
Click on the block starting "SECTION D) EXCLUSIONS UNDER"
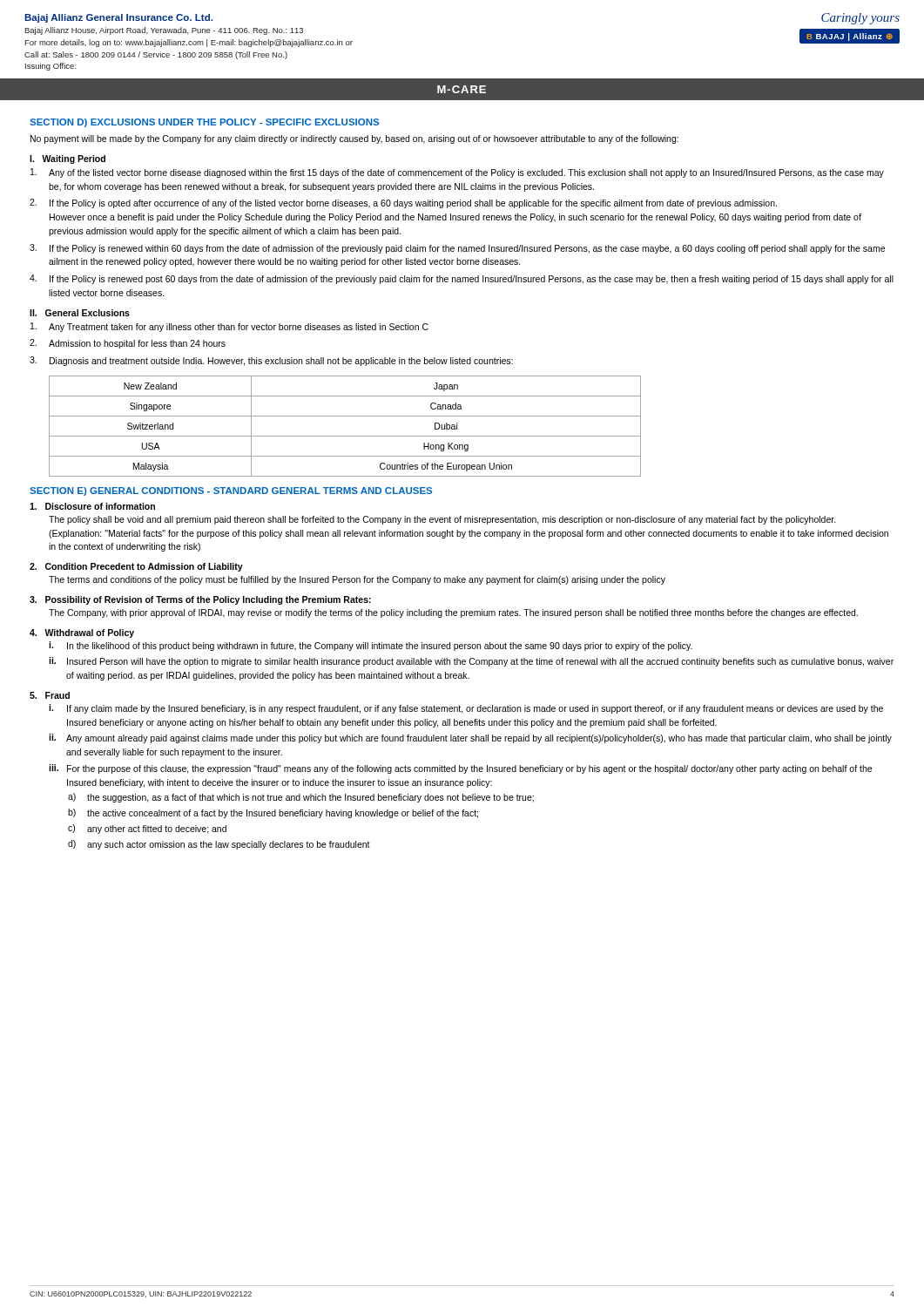[205, 122]
